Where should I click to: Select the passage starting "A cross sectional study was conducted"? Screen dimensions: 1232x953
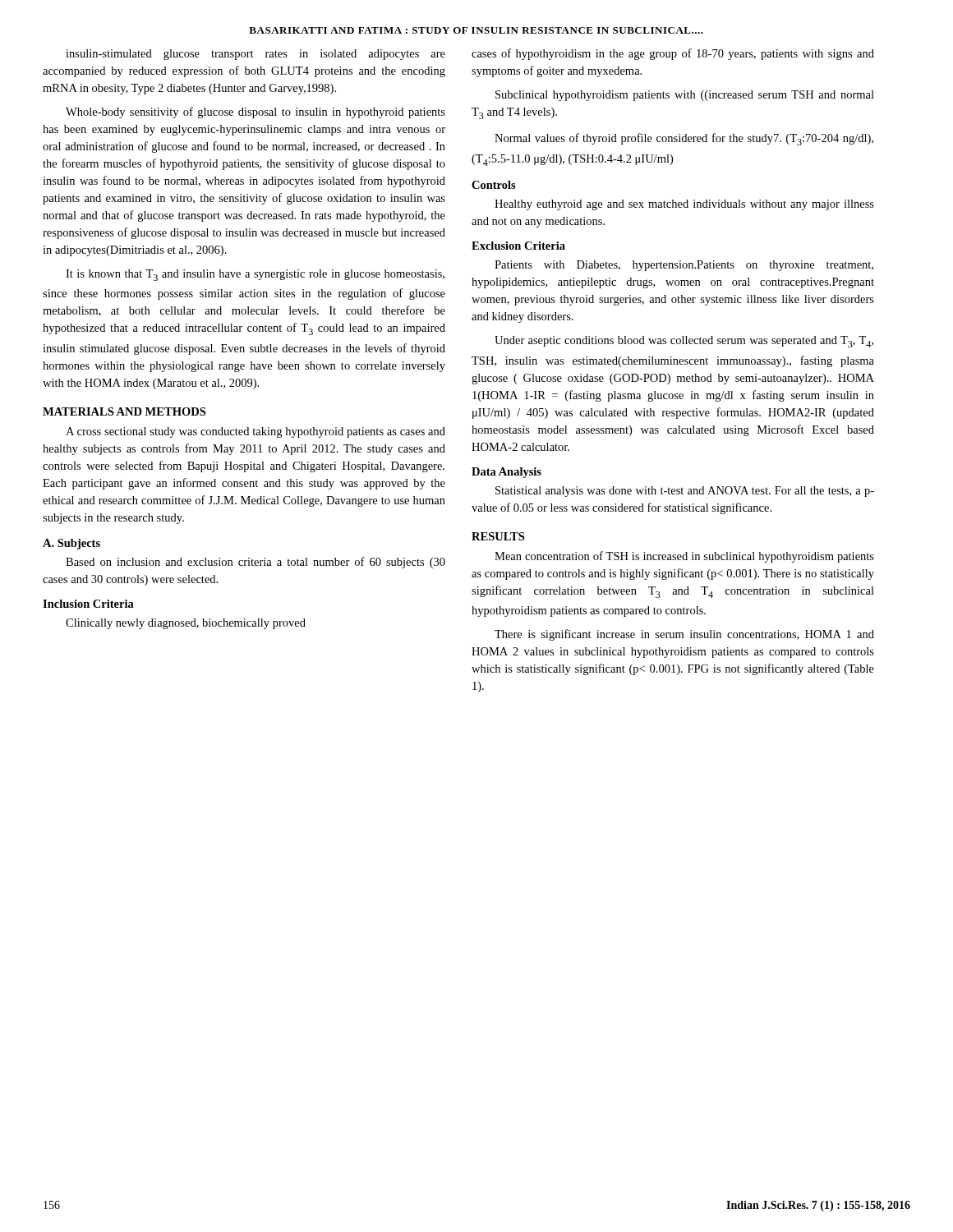click(x=244, y=475)
